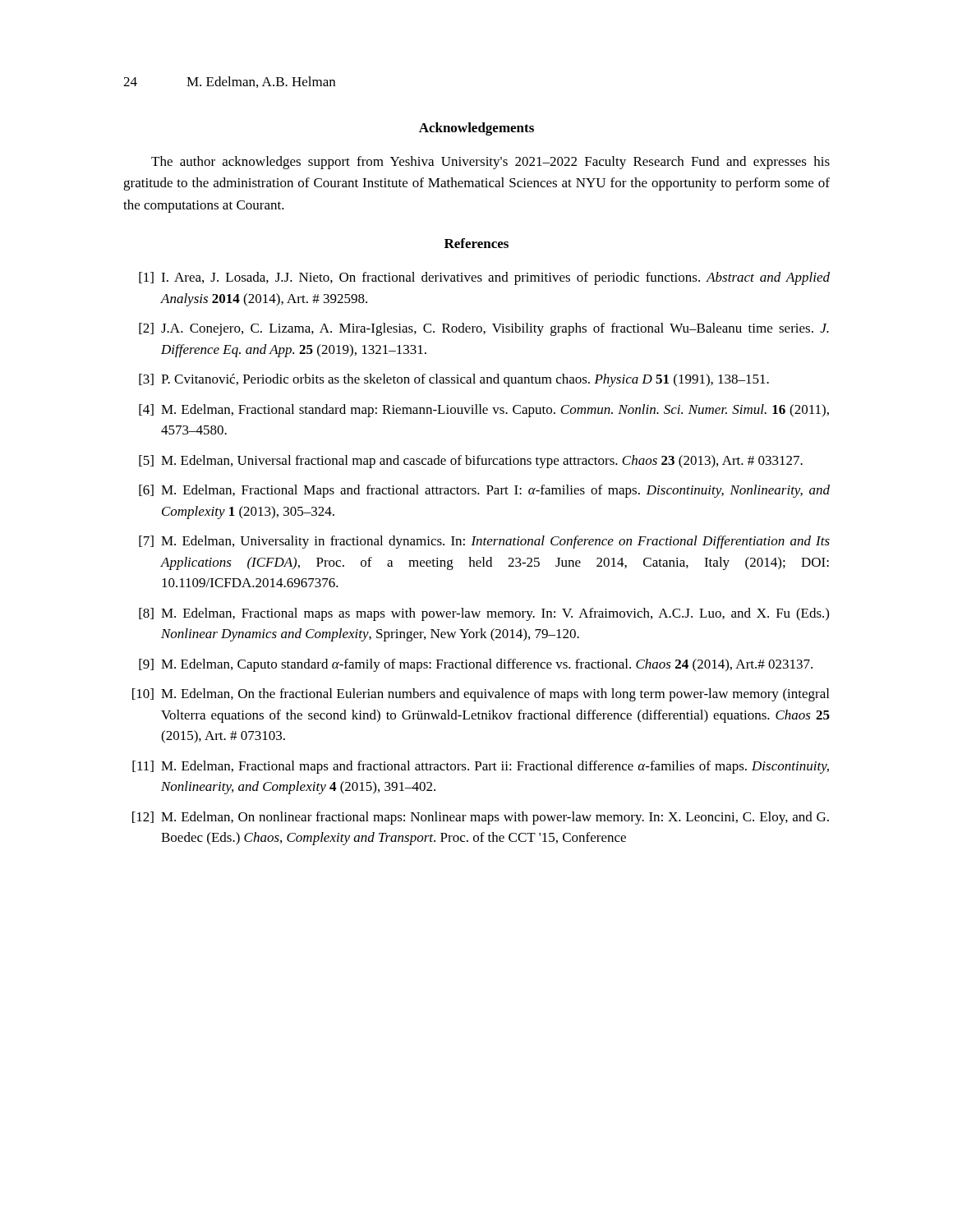Locate the element starting "[11] M. Edelman, Fractional maps and fractional"

[x=476, y=776]
